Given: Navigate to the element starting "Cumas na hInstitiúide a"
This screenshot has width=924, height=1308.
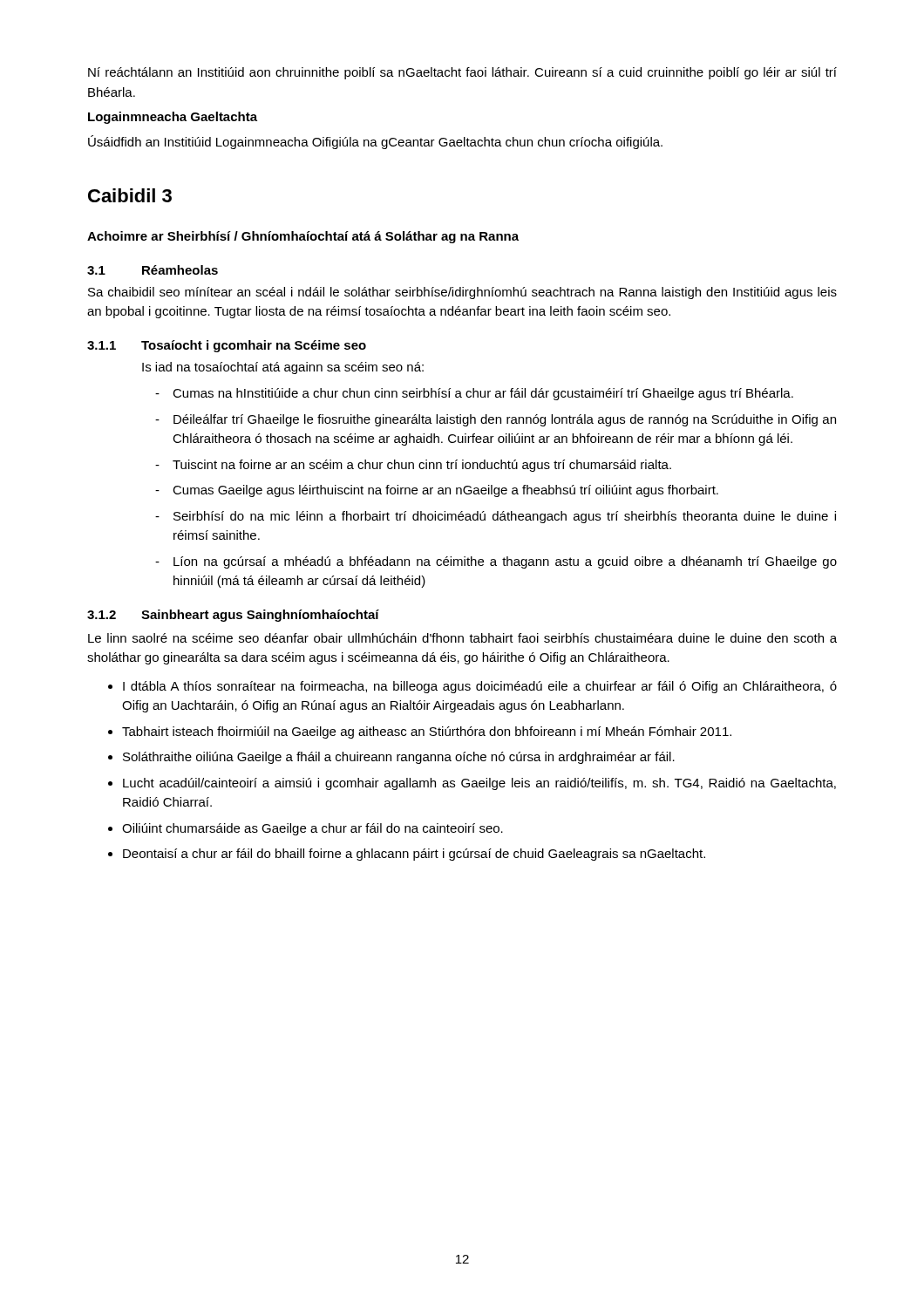Looking at the screenshot, I should [489, 487].
